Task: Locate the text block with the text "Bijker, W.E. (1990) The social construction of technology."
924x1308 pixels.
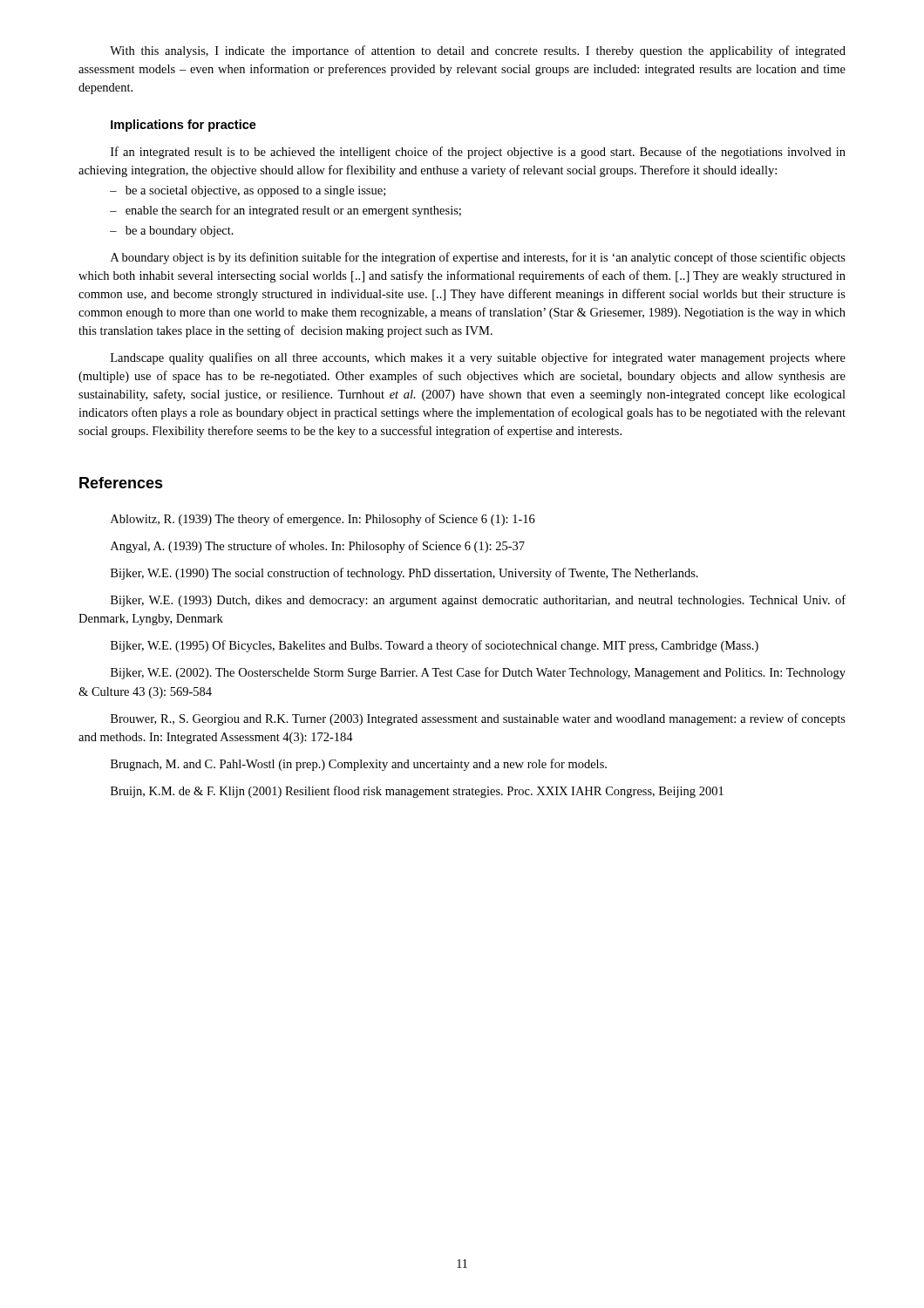Action: [x=404, y=573]
